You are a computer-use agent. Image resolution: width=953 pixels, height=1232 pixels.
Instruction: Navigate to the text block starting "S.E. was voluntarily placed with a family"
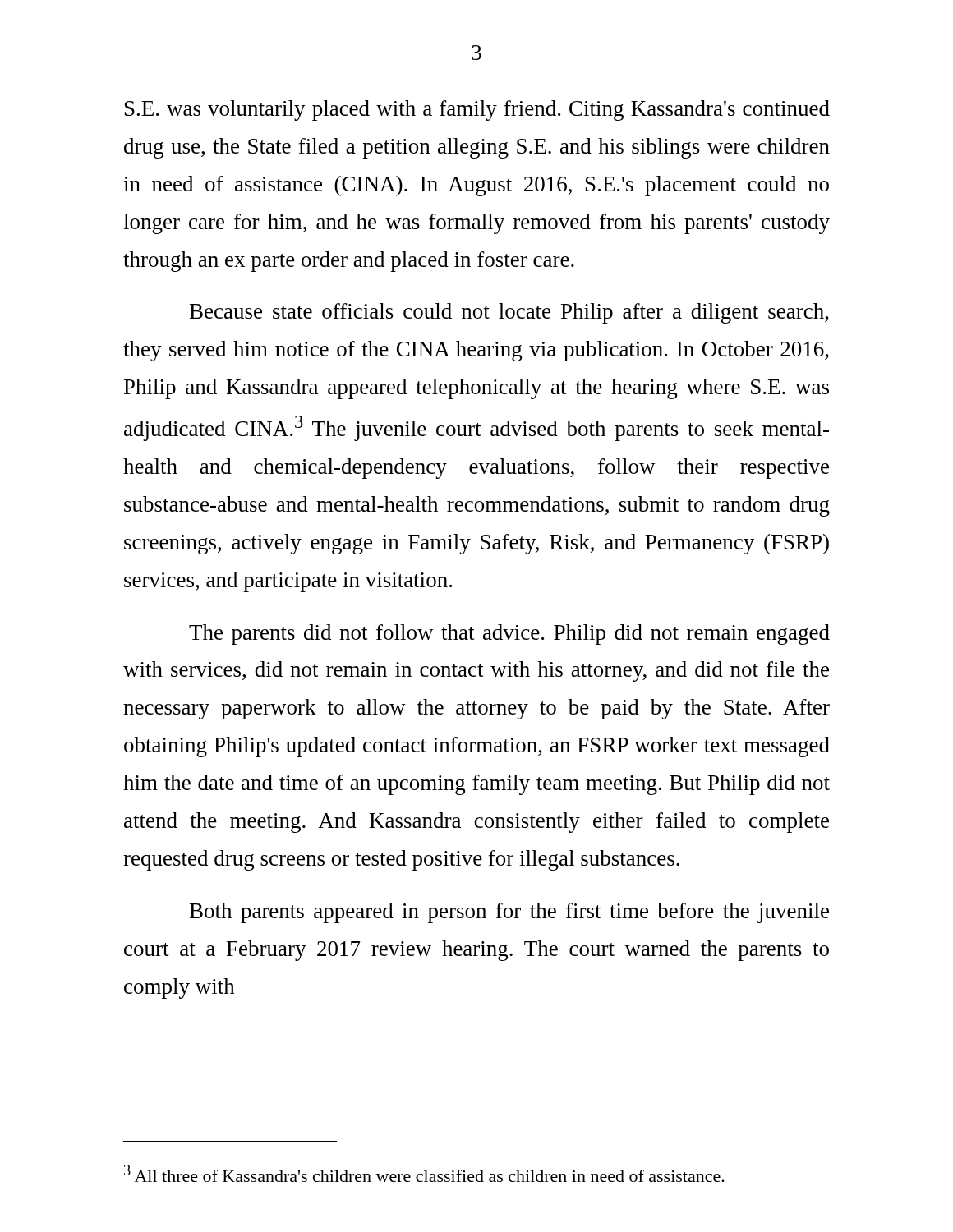tap(476, 185)
